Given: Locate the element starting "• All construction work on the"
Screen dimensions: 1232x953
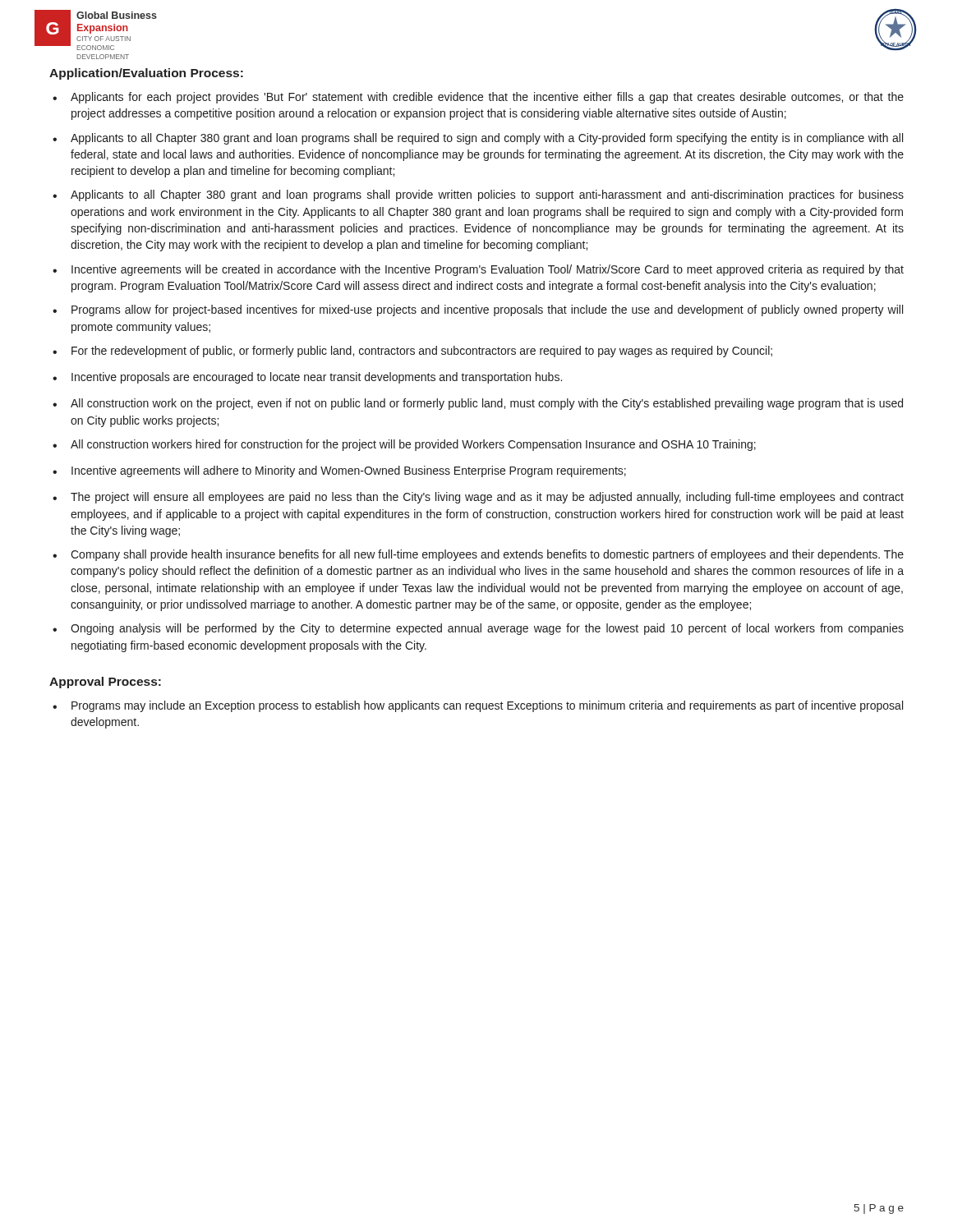Looking at the screenshot, I should 476,412.
